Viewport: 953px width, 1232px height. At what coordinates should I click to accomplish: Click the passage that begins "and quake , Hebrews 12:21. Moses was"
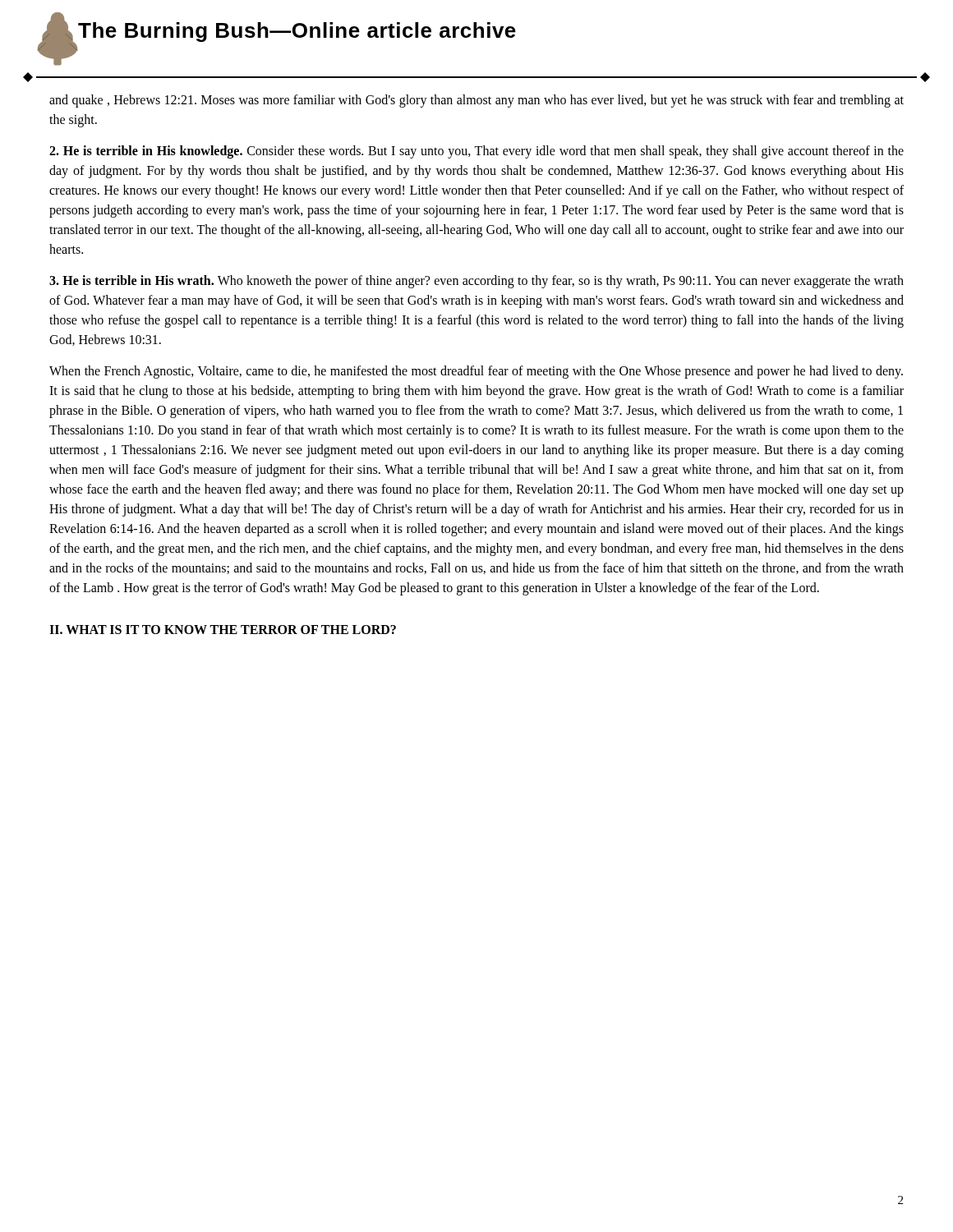(476, 110)
